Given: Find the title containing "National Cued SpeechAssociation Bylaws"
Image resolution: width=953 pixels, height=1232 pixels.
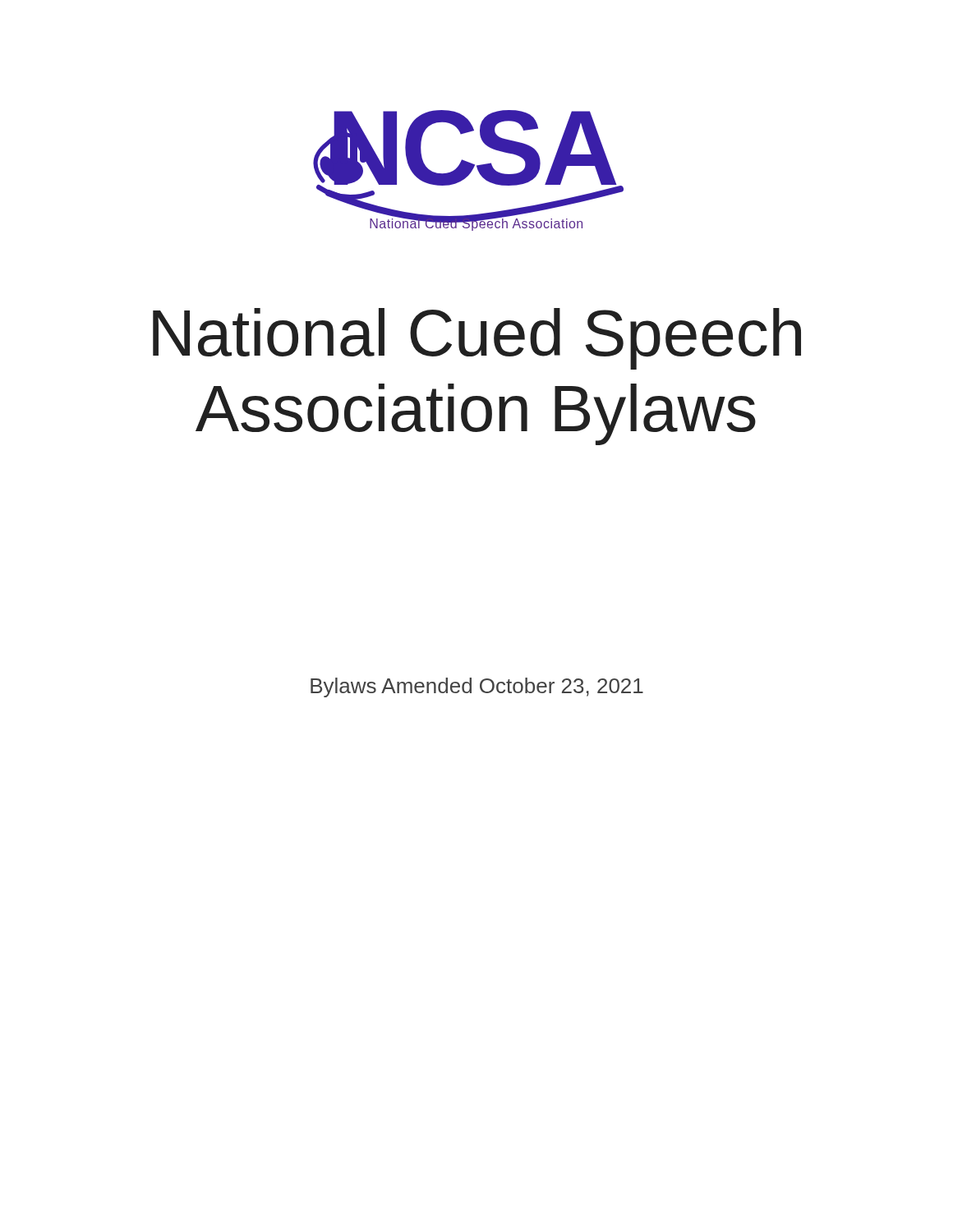Looking at the screenshot, I should [x=476, y=371].
